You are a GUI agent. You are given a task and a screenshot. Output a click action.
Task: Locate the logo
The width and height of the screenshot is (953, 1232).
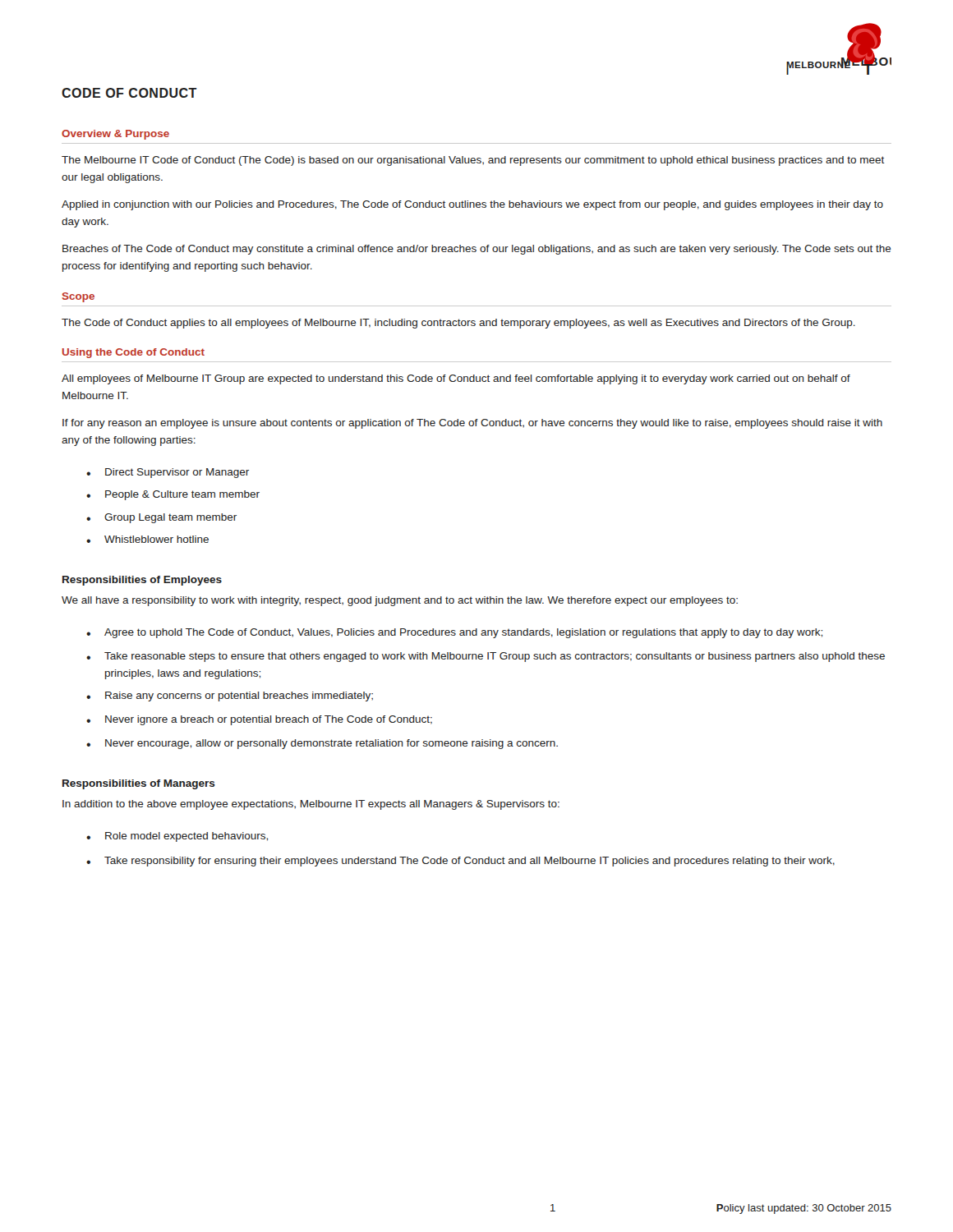(x=838, y=51)
